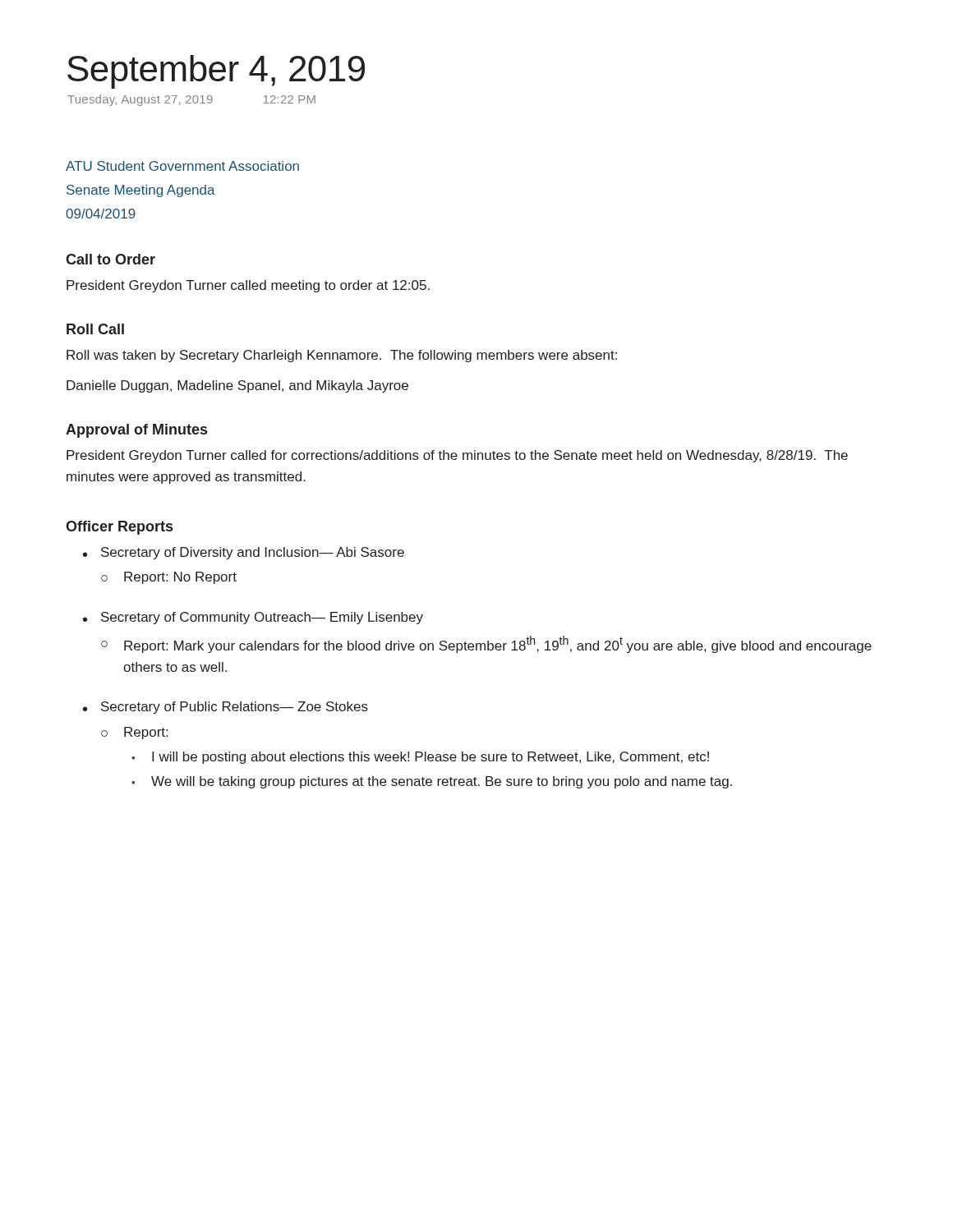Locate the text block that says "Danielle Duggan, Madeline Spanel, and Mikayla"
Image resolution: width=953 pixels, height=1232 pixels.
coord(237,386)
